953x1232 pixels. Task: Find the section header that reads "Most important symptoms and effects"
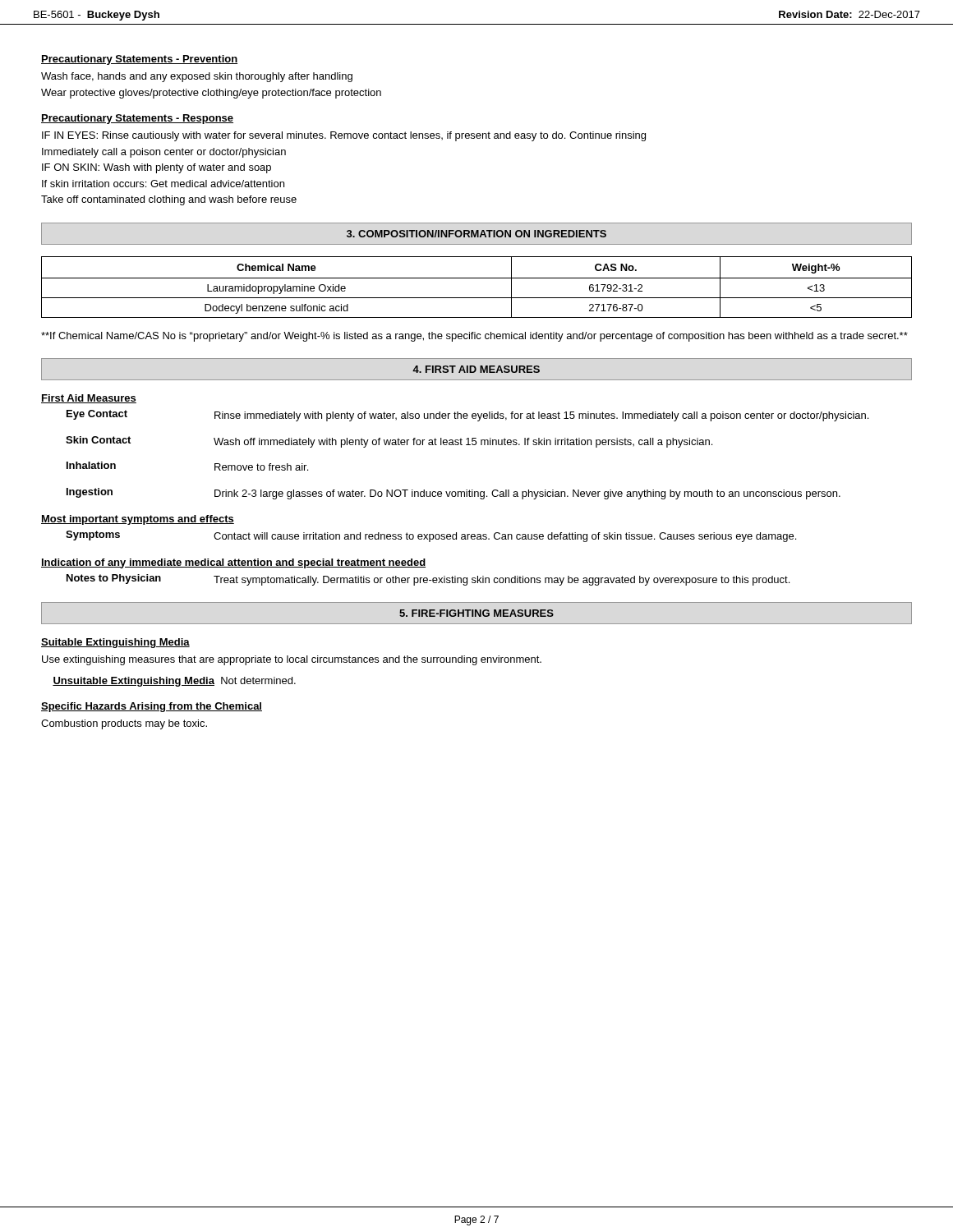138,519
